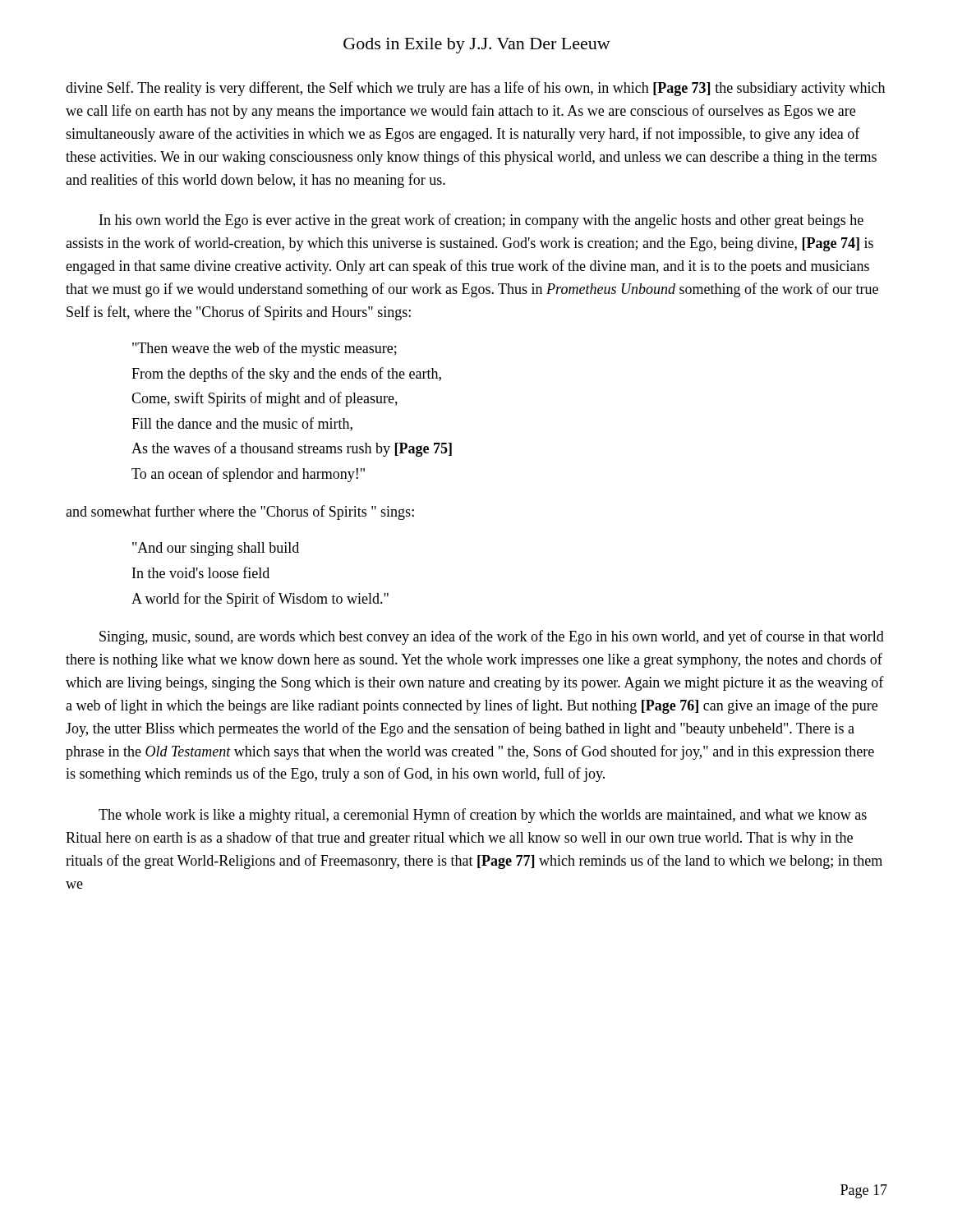Navigate to the block starting "and somewhat further"
Viewport: 953px width, 1232px height.
click(x=240, y=512)
